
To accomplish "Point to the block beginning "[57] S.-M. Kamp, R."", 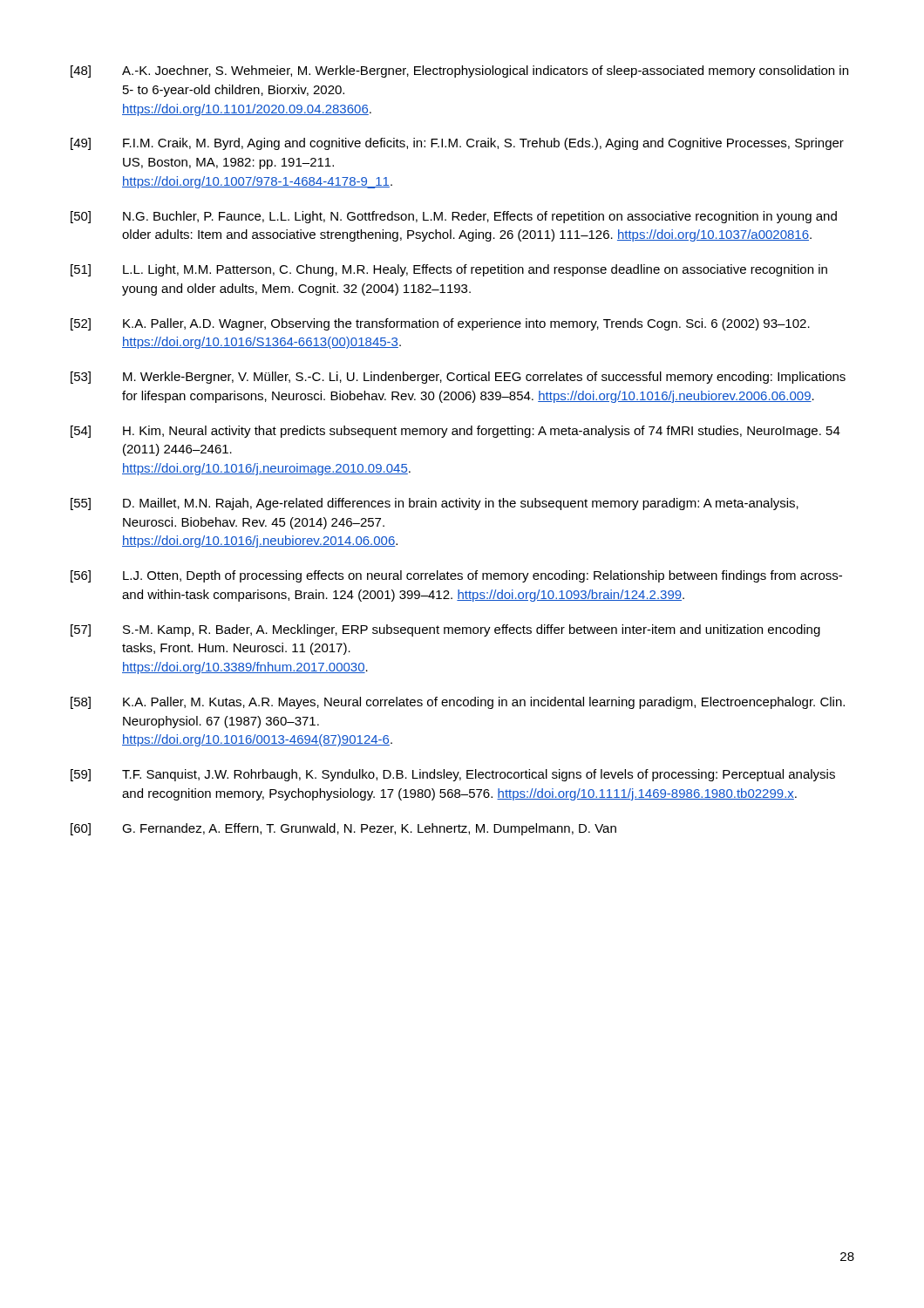I will click(x=445, y=630).
